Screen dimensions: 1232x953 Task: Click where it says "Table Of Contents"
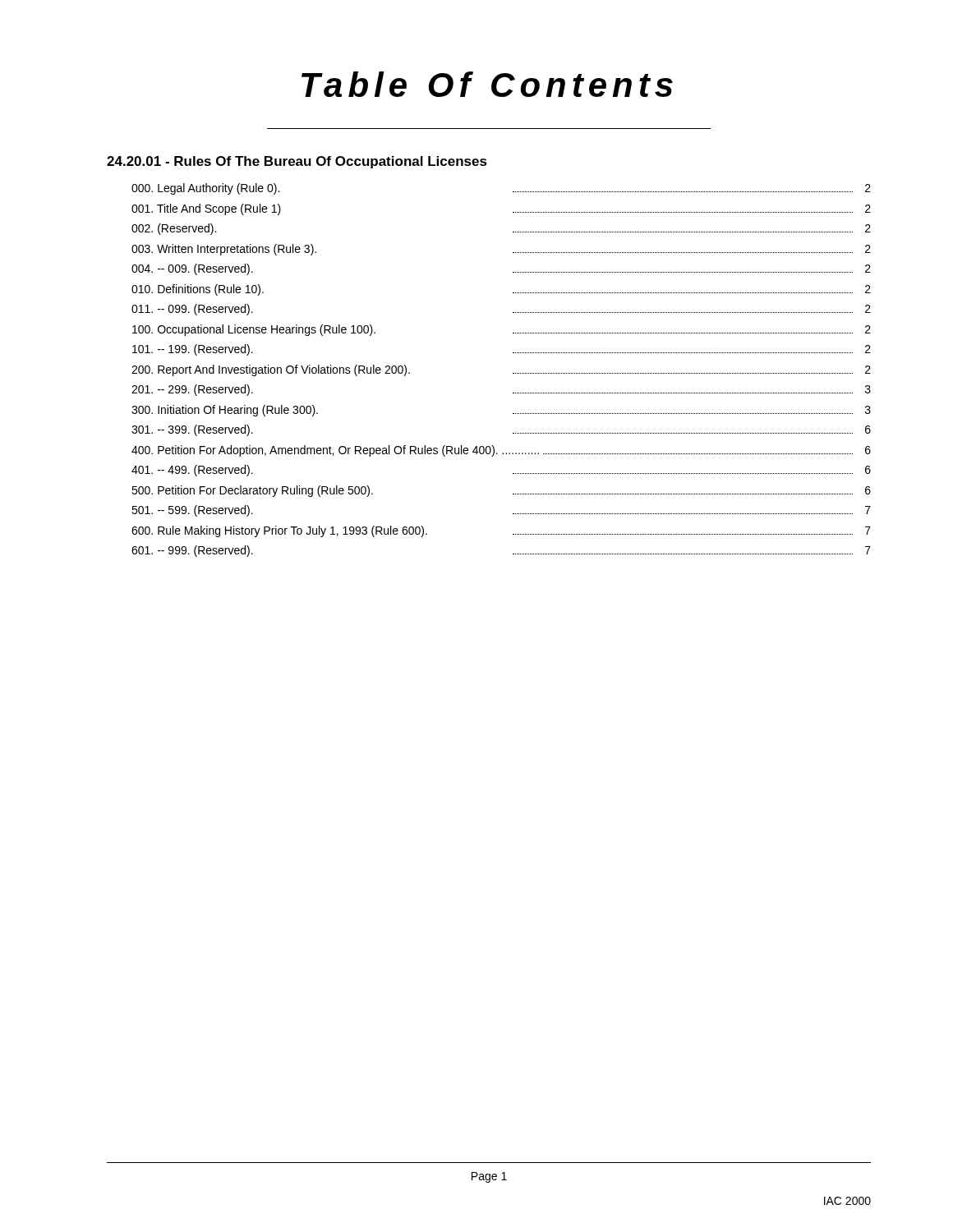pyautogui.click(x=489, y=81)
